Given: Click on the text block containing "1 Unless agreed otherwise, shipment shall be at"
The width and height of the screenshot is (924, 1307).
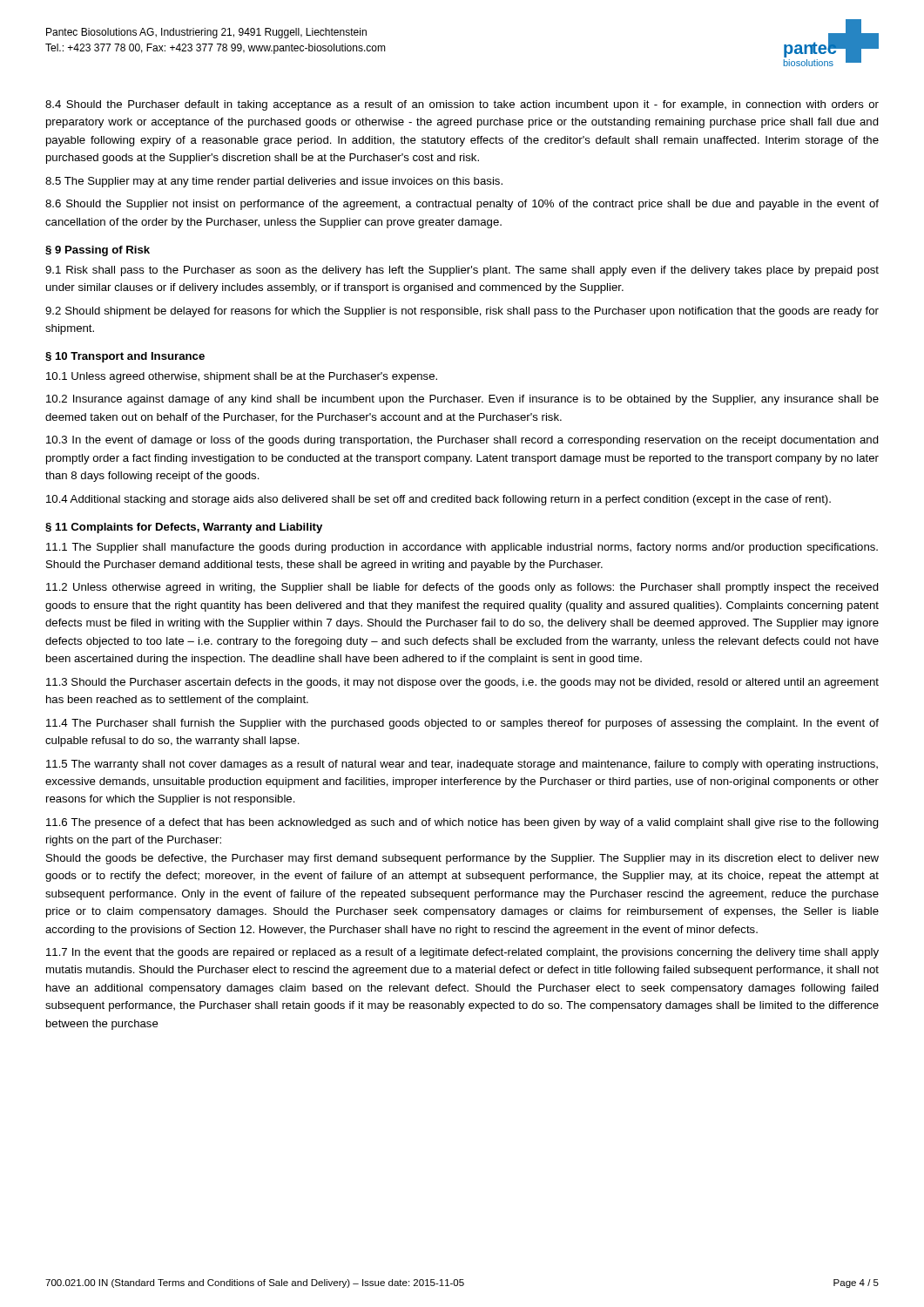Looking at the screenshot, I should [x=242, y=376].
